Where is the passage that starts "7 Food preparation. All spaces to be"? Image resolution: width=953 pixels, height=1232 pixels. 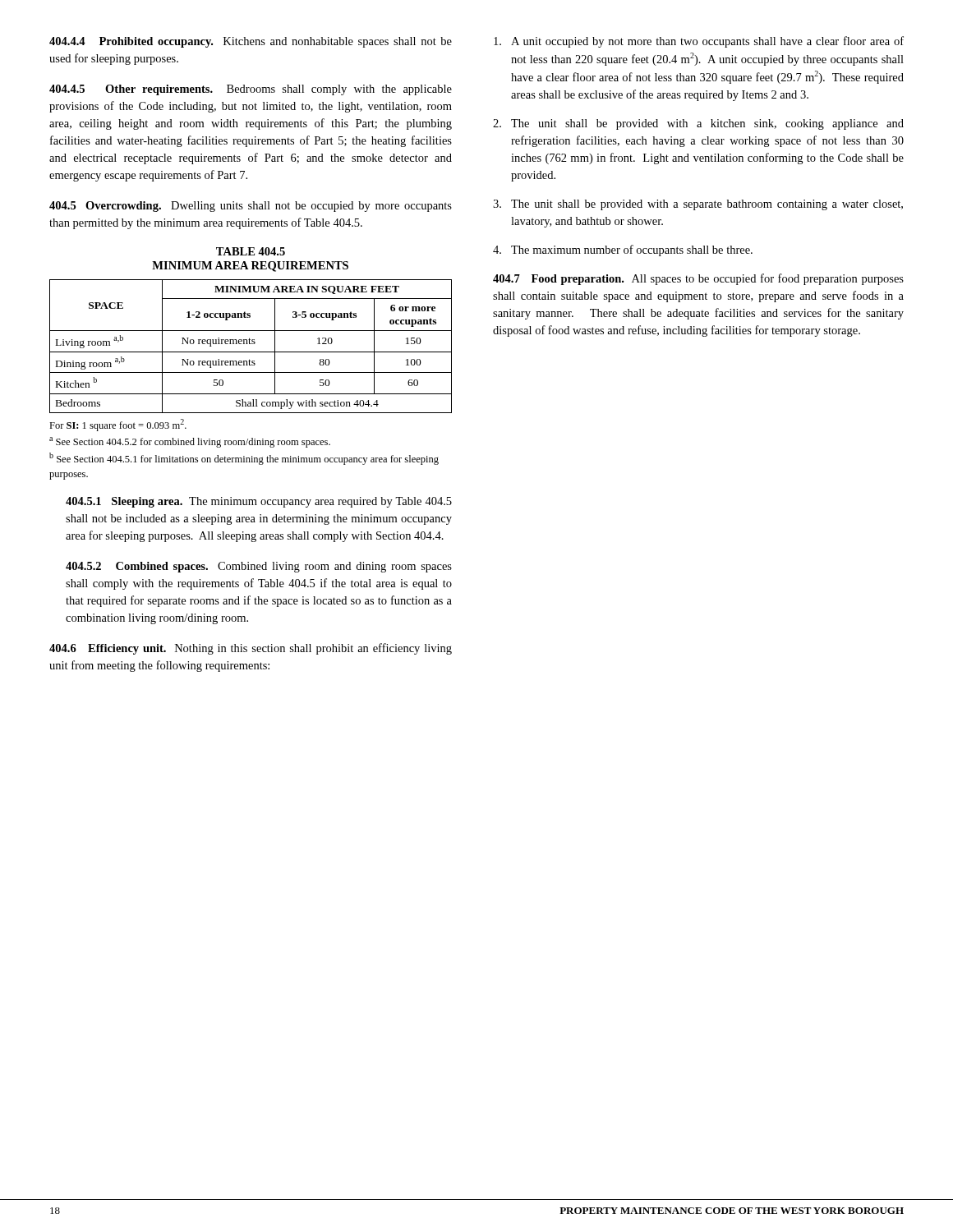[698, 304]
